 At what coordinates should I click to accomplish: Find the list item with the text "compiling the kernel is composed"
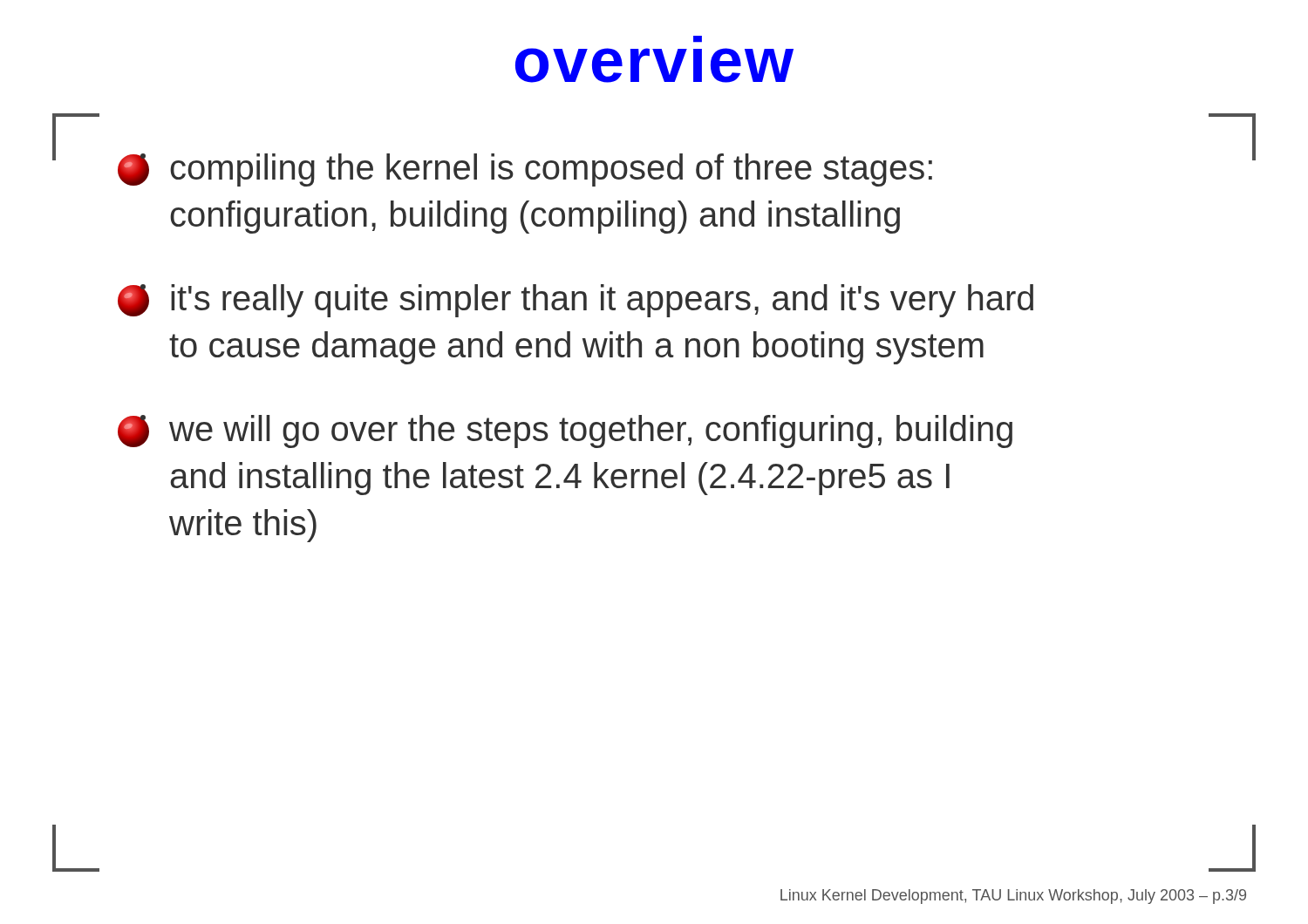524,191
